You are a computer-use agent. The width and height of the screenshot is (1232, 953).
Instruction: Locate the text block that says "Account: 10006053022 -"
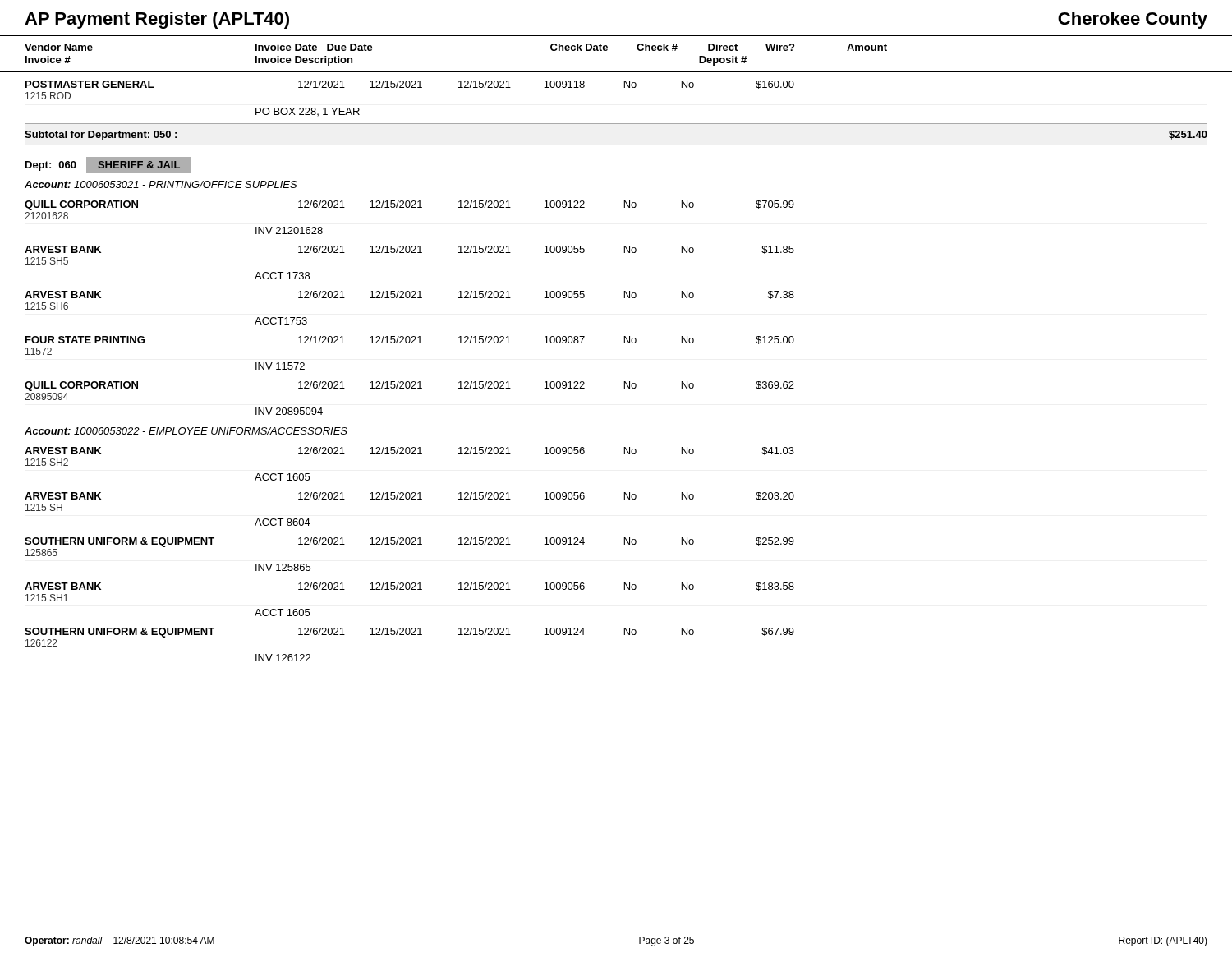pyautogui.click(x=186, y=431)
